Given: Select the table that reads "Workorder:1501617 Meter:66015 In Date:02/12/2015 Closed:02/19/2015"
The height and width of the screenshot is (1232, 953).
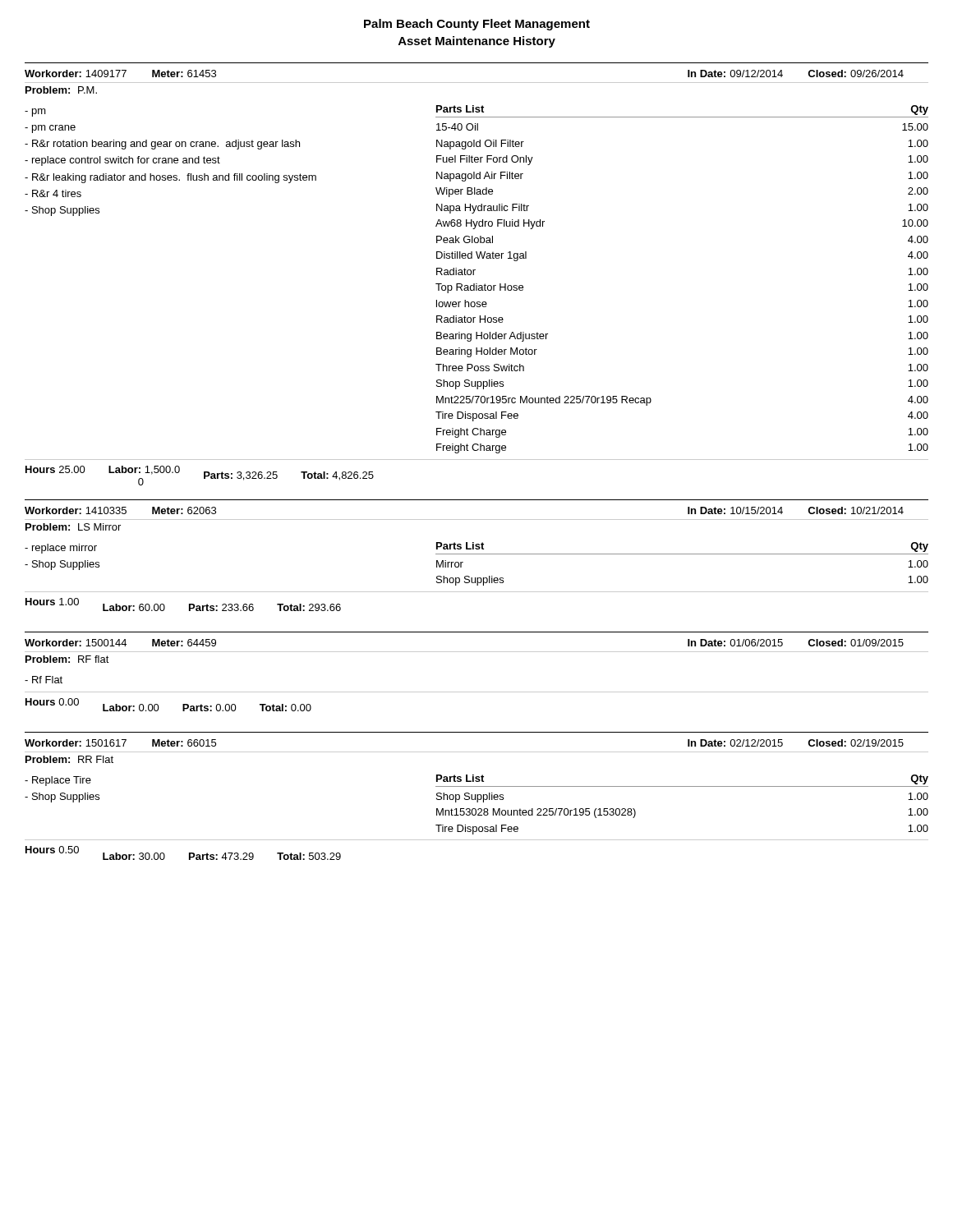Looking at the screenshot, I should click(476, 802).
